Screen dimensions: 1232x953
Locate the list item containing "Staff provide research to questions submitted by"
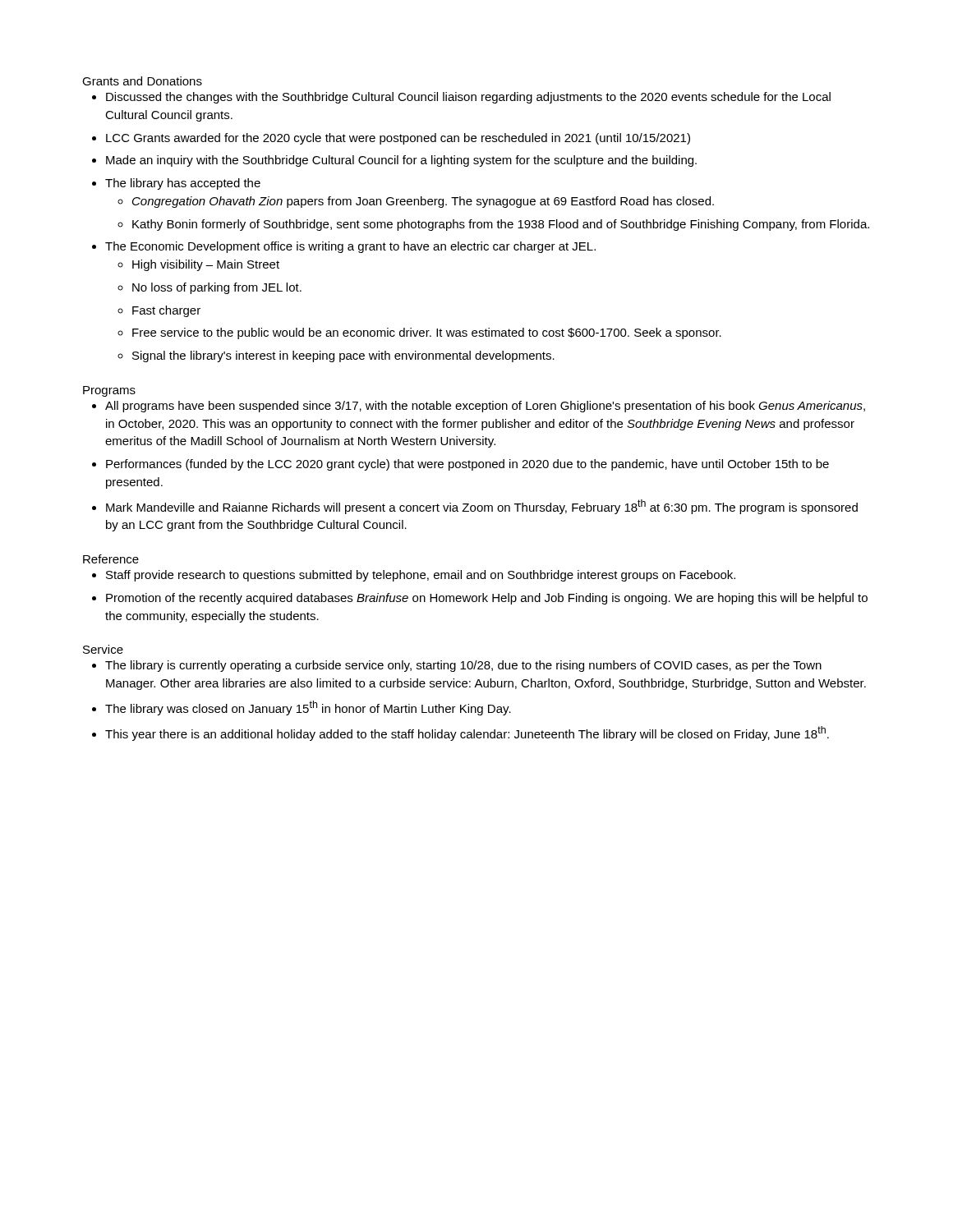pyautogui.click(x=421, y=575)
